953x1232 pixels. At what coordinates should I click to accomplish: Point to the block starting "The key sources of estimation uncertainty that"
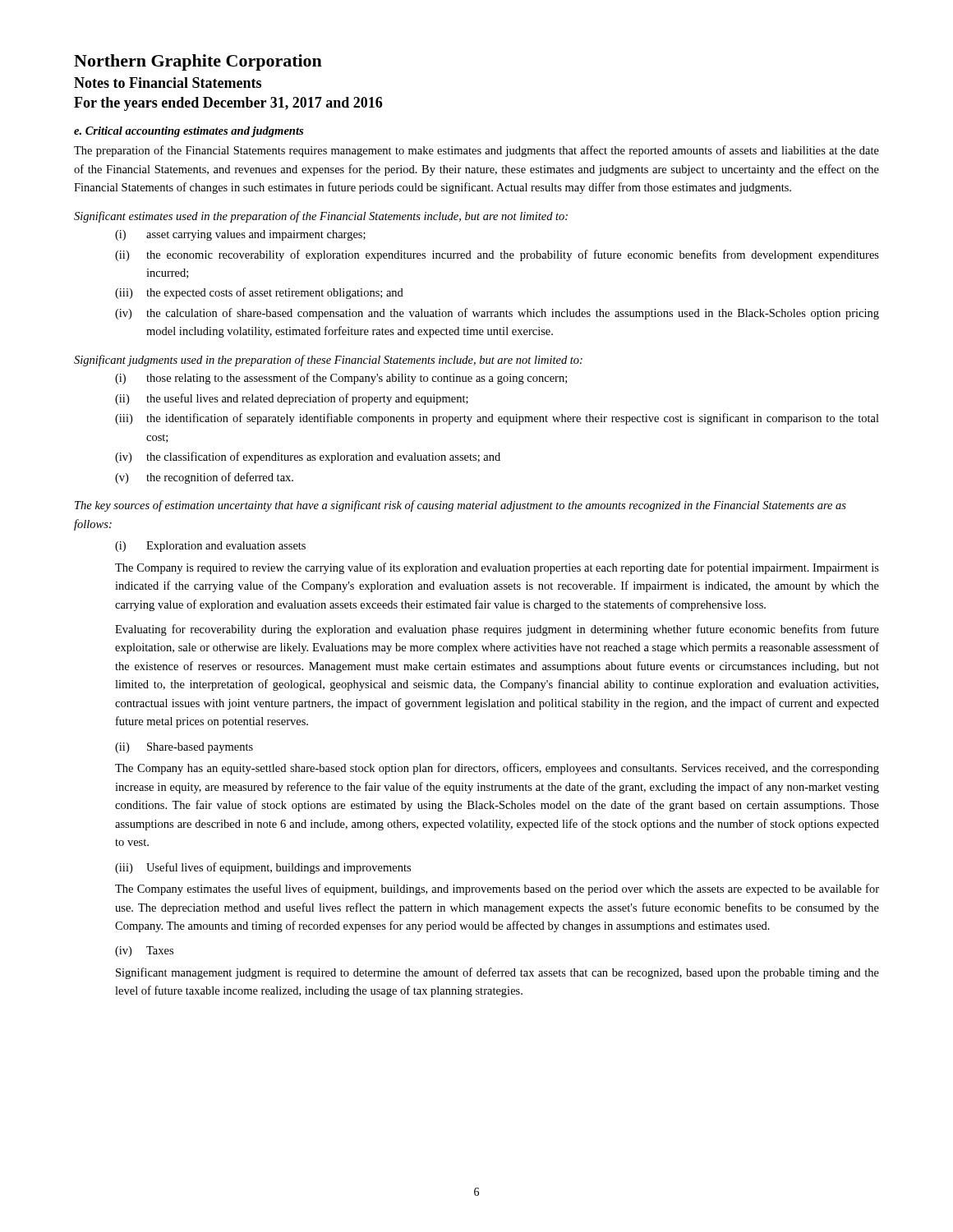pos(460,514)
